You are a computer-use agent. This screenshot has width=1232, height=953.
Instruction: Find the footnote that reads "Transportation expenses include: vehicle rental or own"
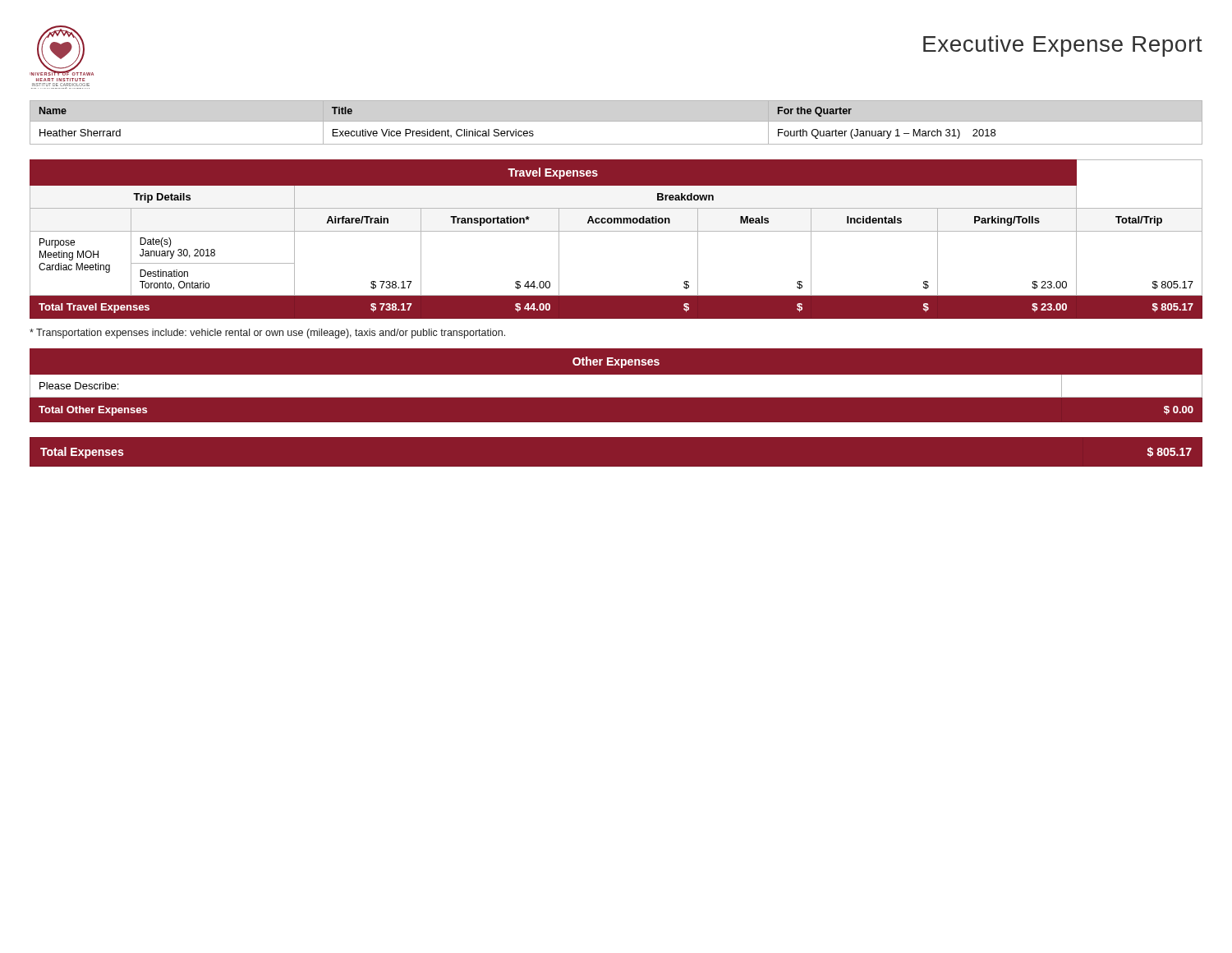[x=268, y=333]
